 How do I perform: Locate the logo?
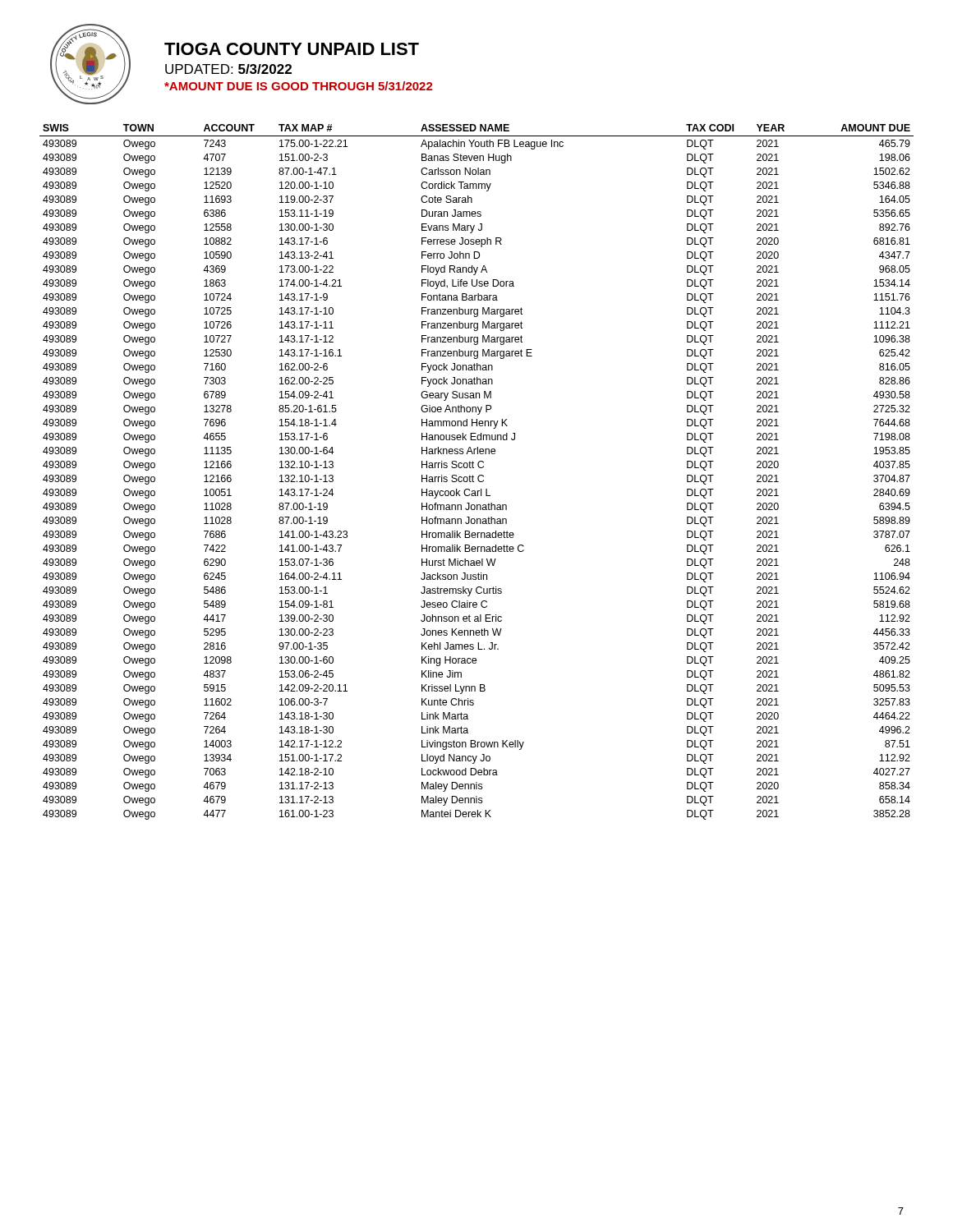click(94, 65)
